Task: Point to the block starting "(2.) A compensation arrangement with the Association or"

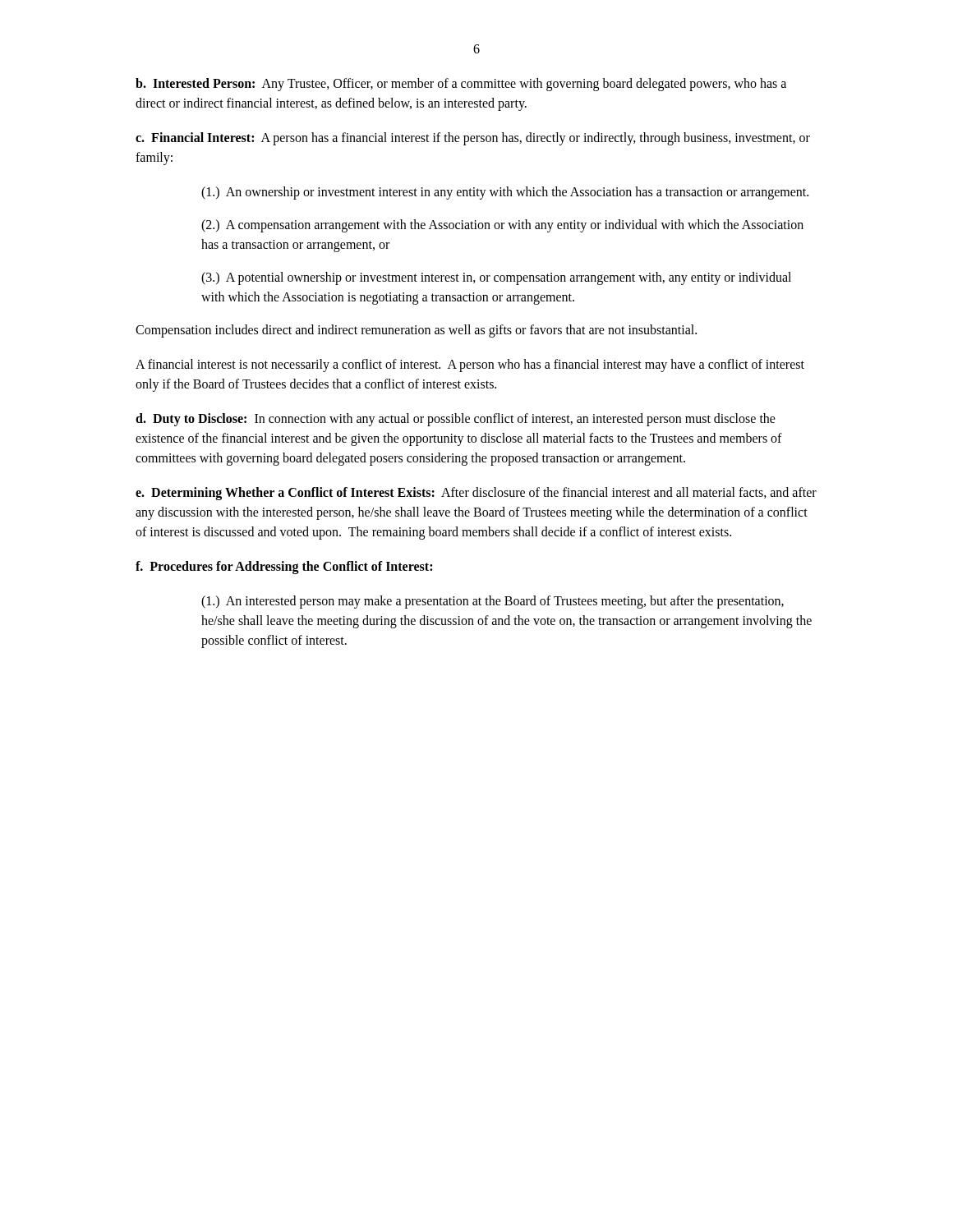Action: 502,235
